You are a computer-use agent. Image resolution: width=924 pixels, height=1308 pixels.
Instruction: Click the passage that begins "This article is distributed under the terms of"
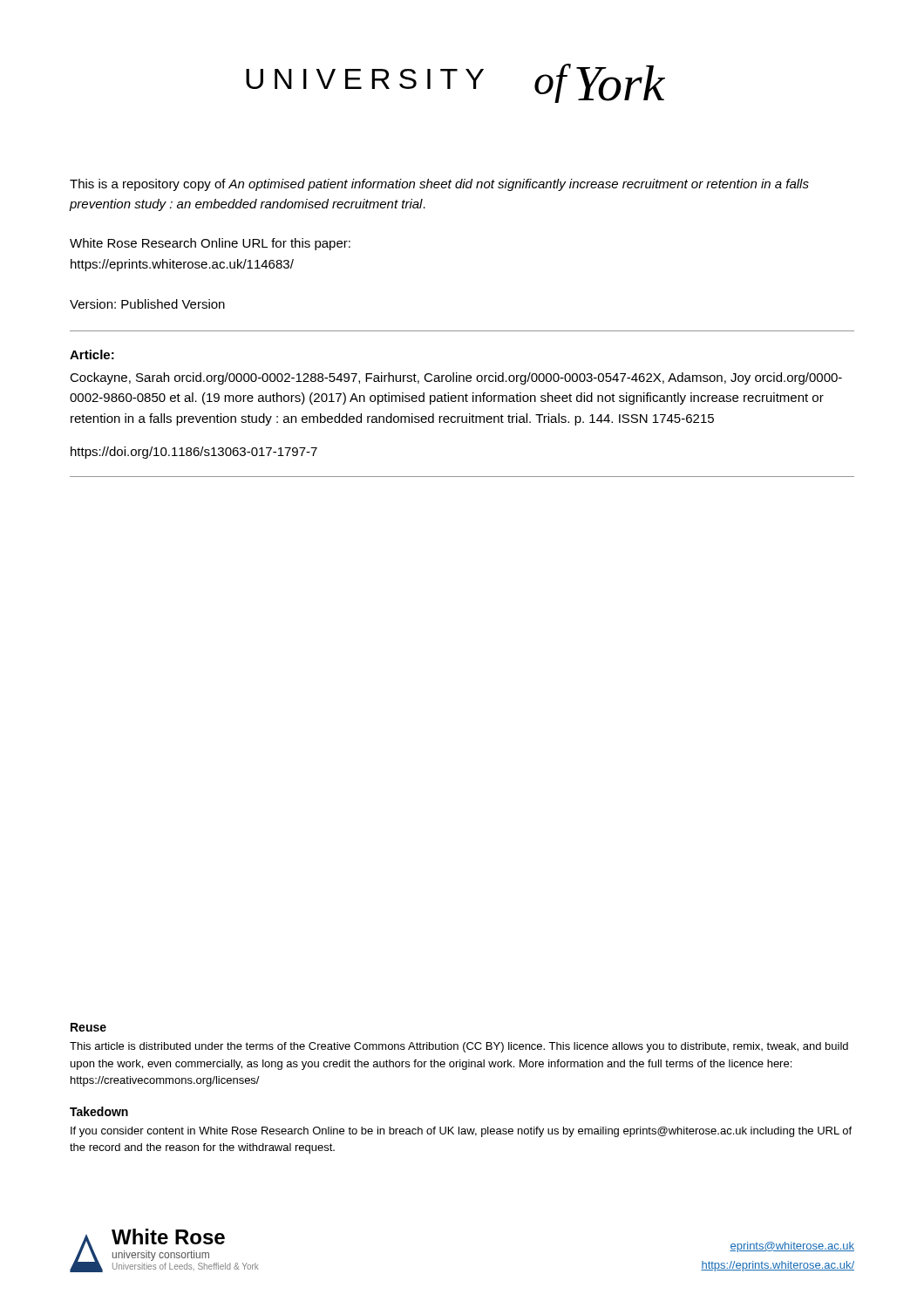[x=459, y=1063]
